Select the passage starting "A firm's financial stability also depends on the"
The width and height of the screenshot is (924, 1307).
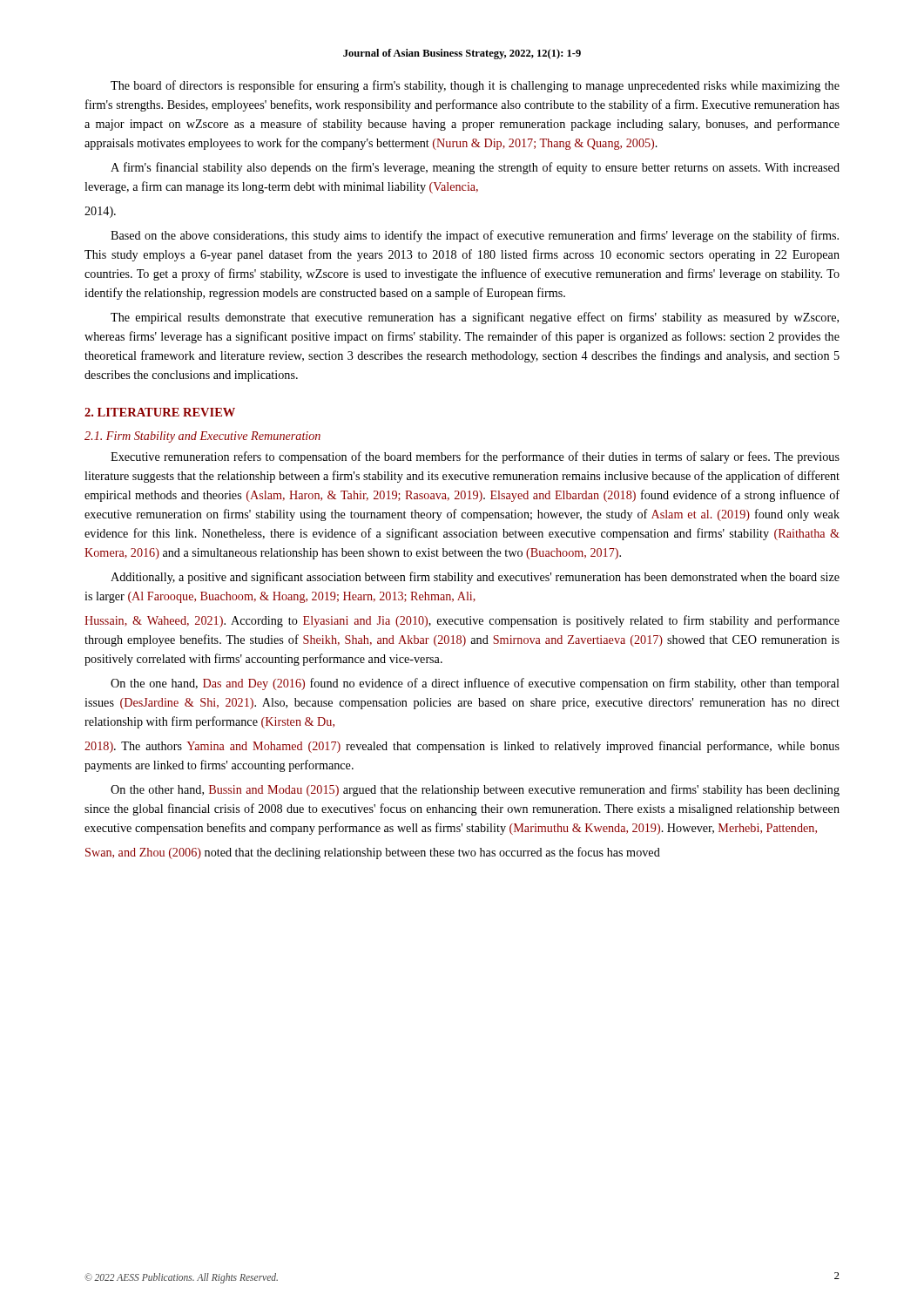462,189
